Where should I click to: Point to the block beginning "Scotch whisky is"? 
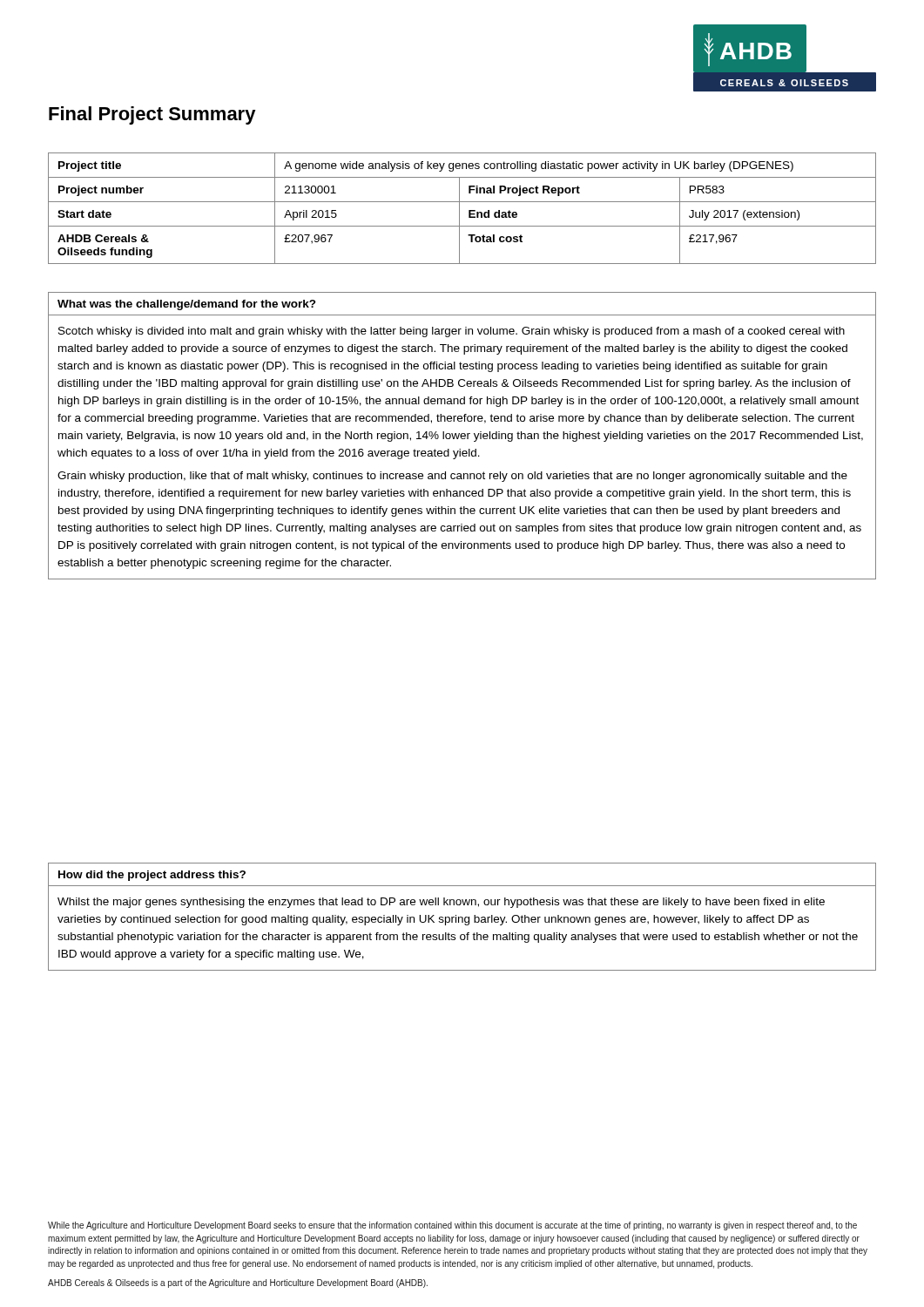462,447
